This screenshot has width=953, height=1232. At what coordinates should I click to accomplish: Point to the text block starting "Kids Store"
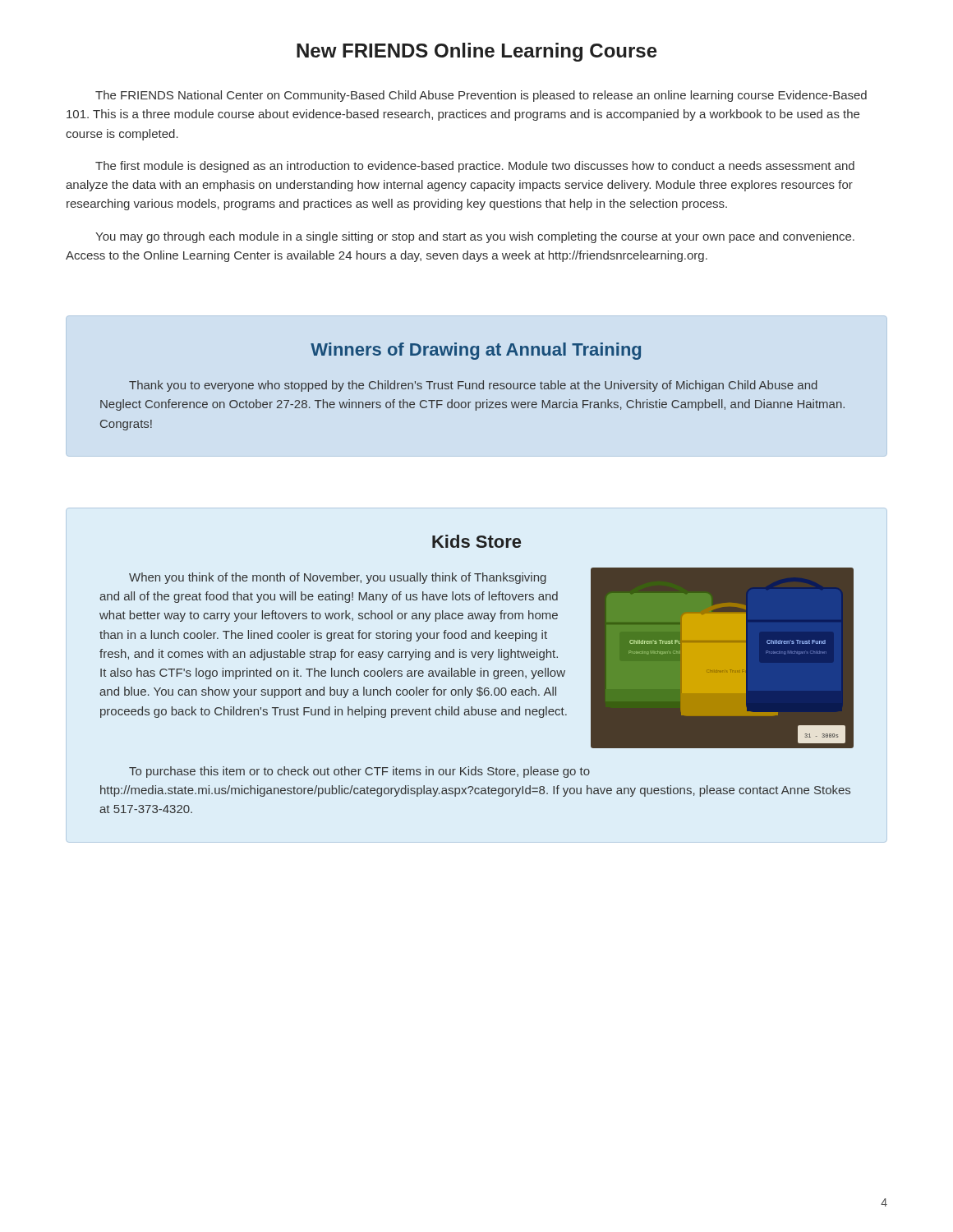476,541
